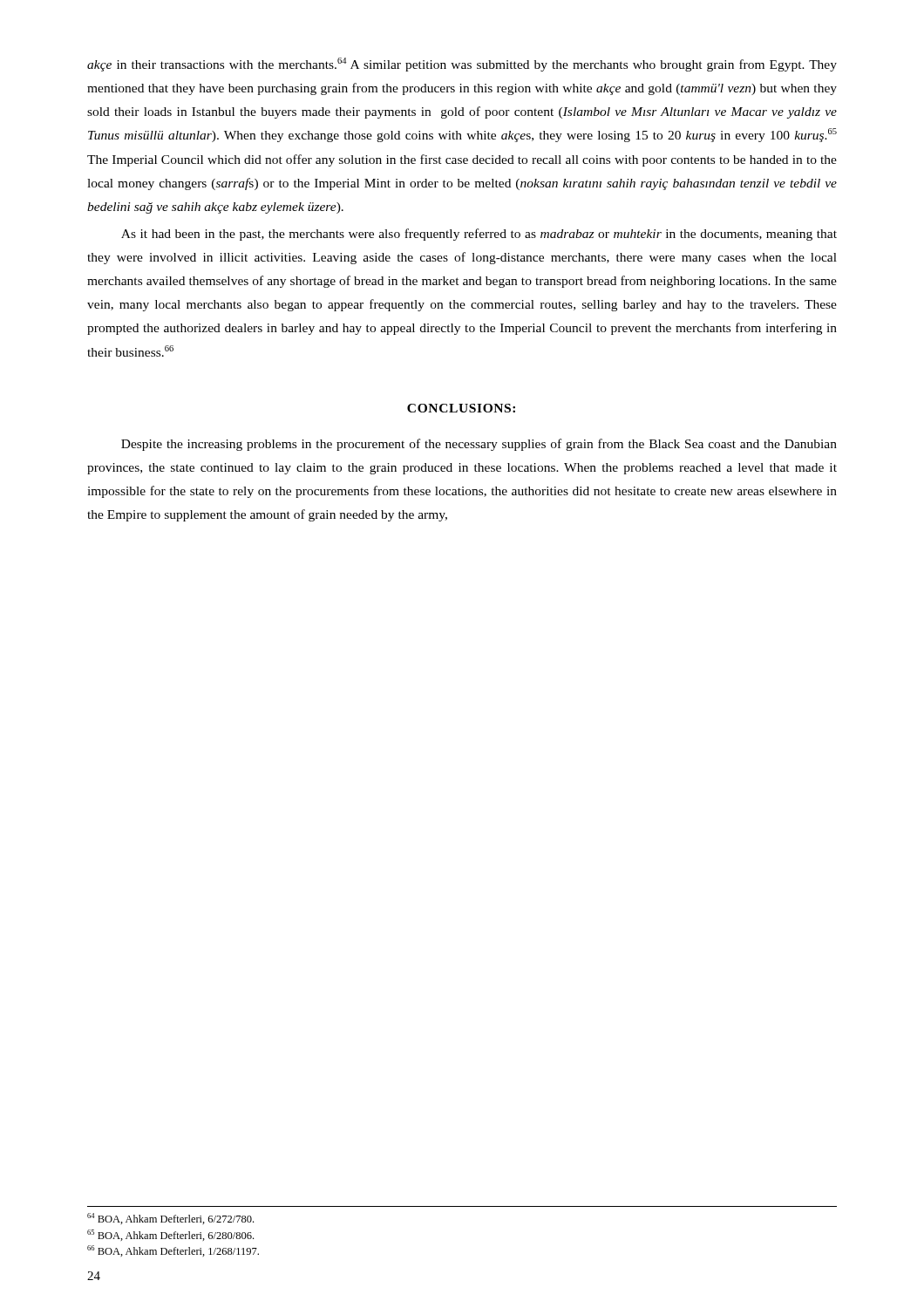Locate the text starting "Despite the increasing problems"
924x1308 pixels.
pos(462,479)
